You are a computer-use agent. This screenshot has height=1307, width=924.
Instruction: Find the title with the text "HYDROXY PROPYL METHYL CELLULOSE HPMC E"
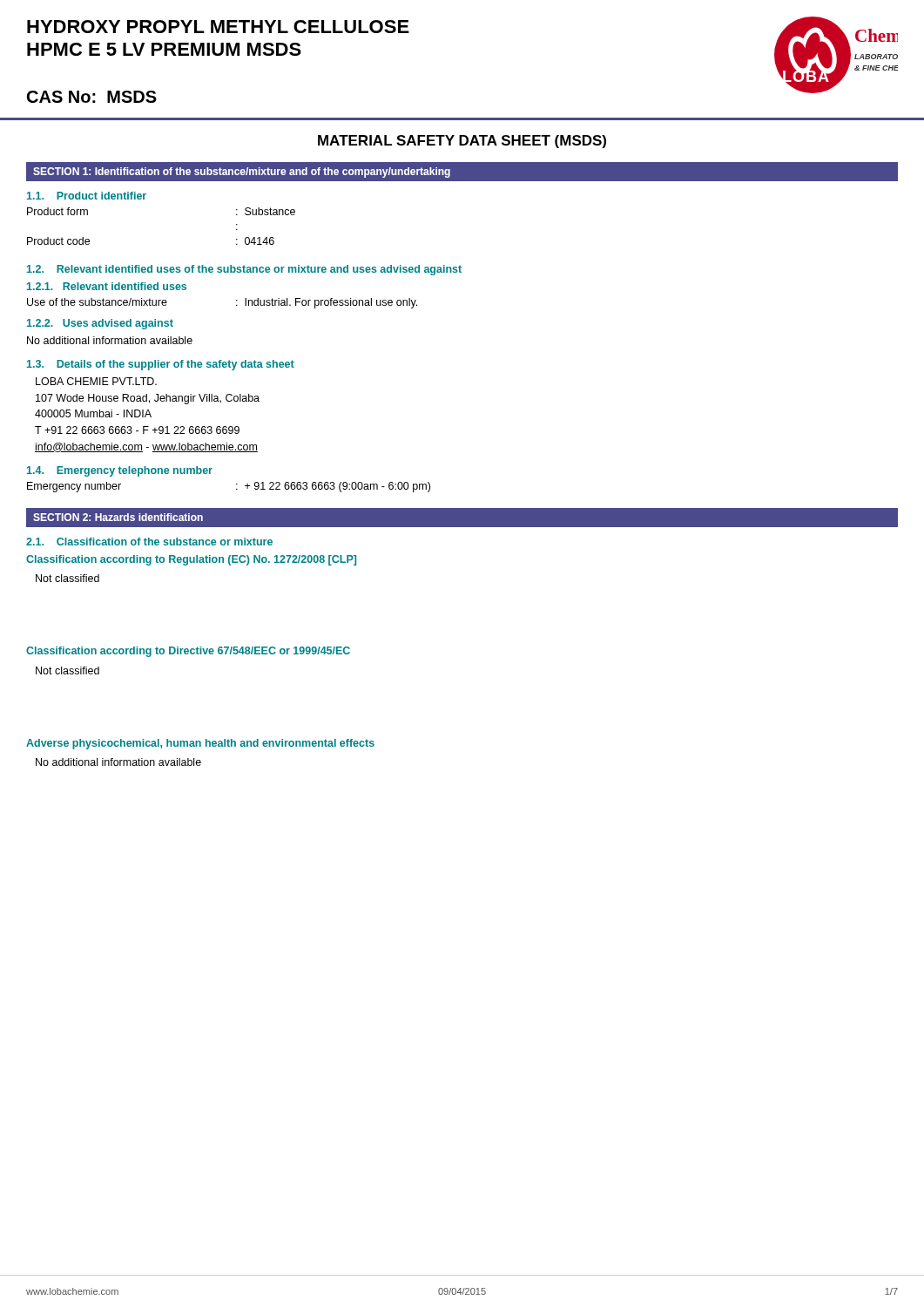pyautogui.click(x=390, y=39)
